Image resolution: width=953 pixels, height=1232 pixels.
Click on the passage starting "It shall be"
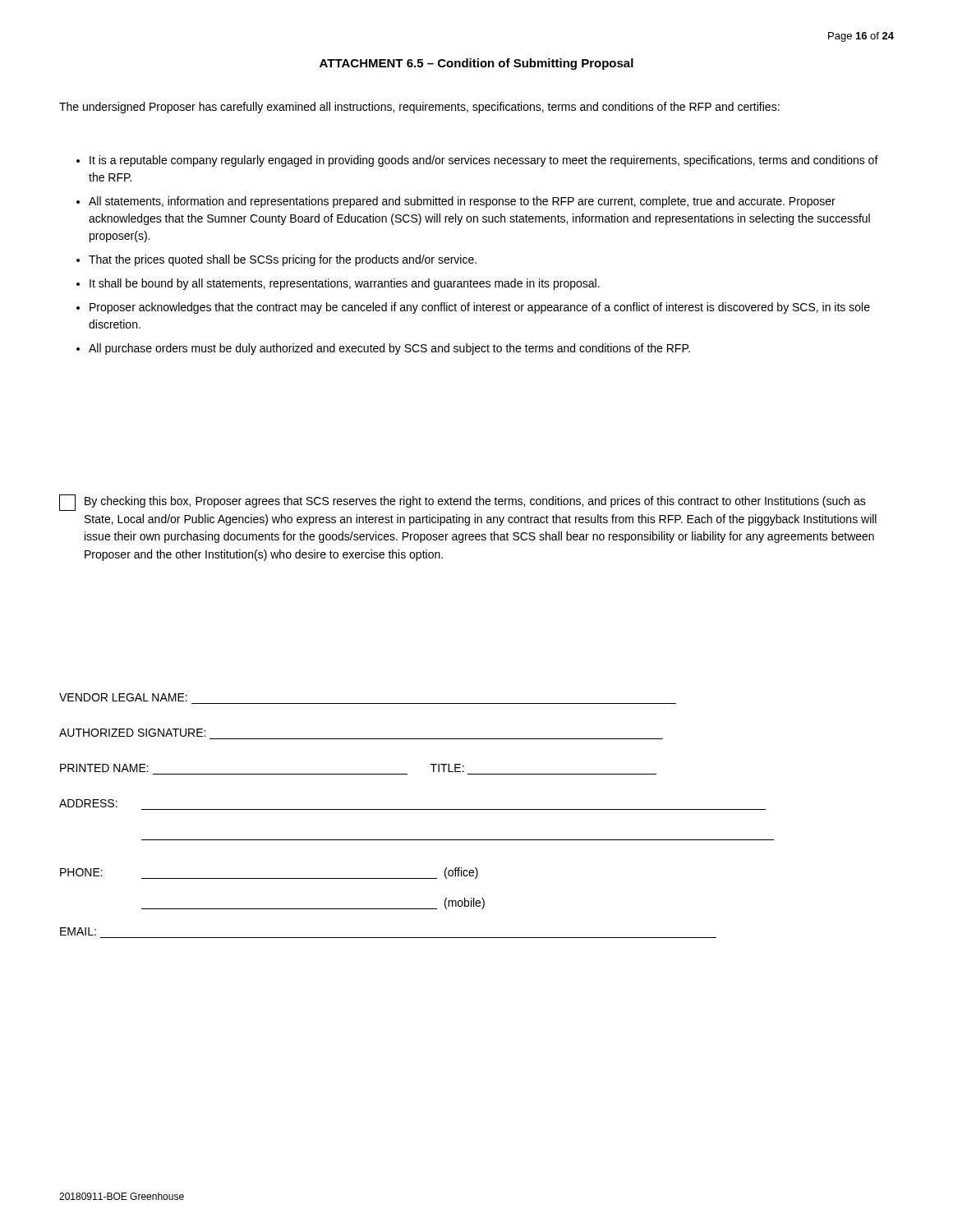tap(344, 283)
